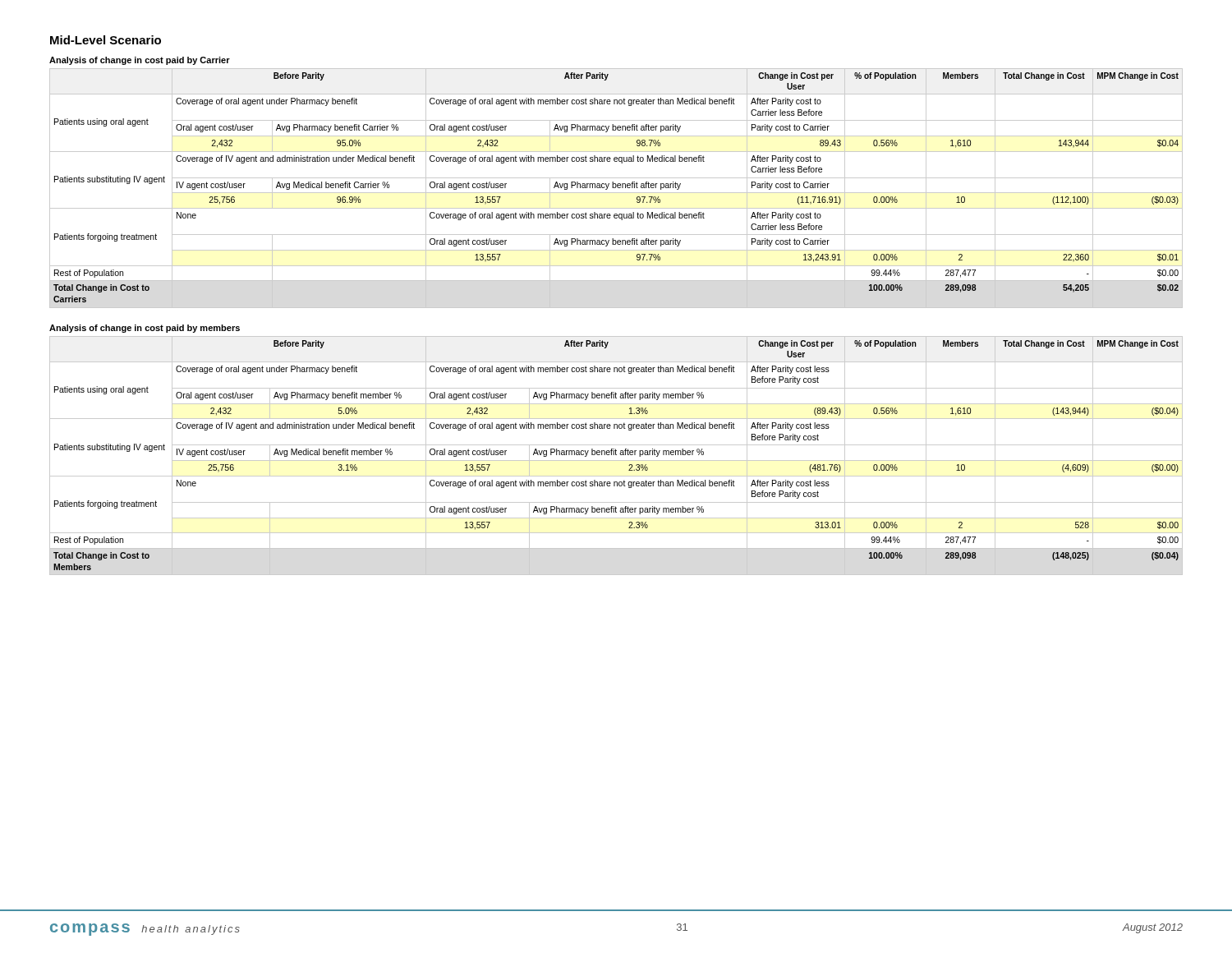Locate the table with the text "After Parity cost to Carrier"
This screenshot has height=953, width=1232.
(x=616, y=188)
